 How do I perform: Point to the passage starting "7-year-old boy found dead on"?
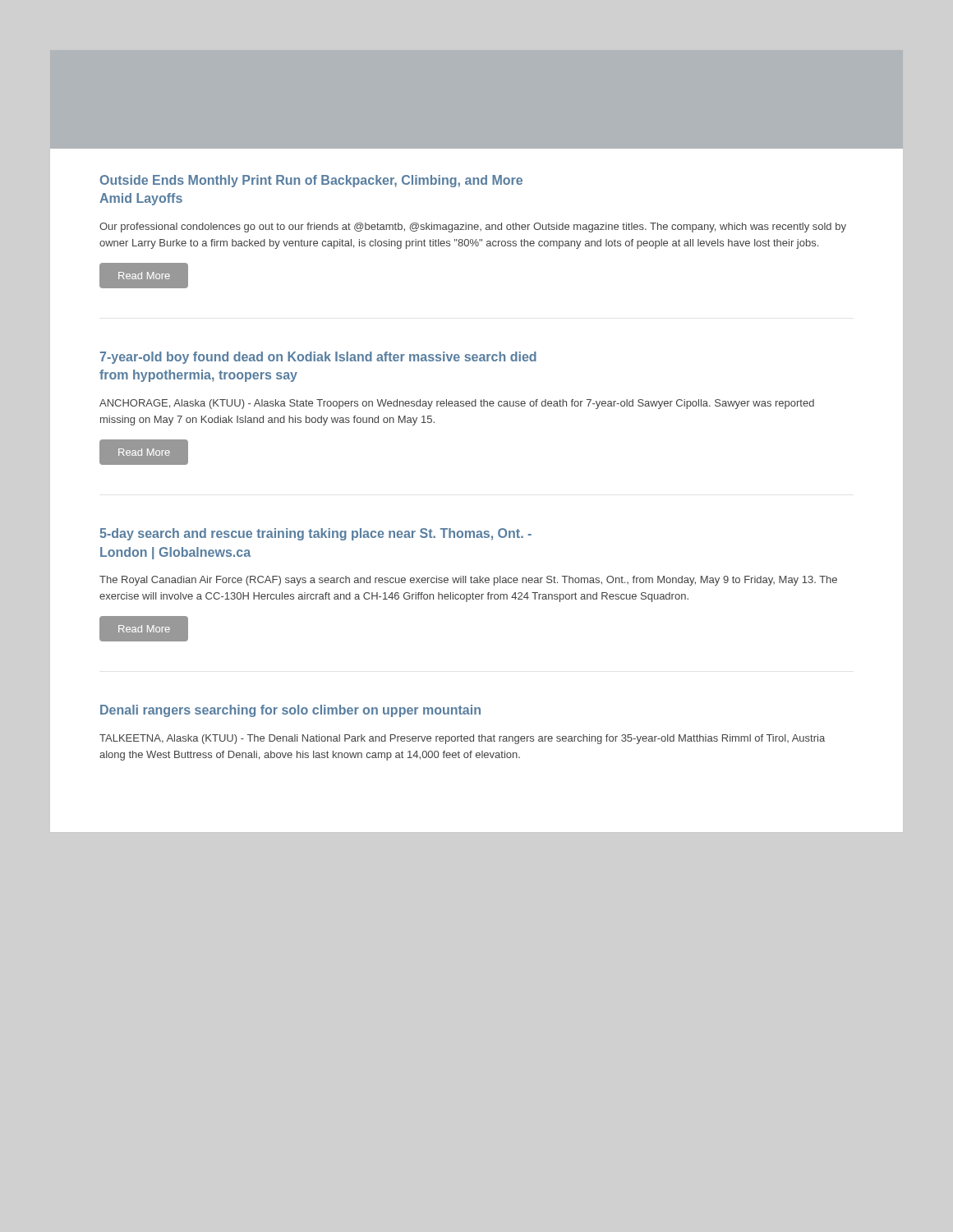(x=318, y=366)
